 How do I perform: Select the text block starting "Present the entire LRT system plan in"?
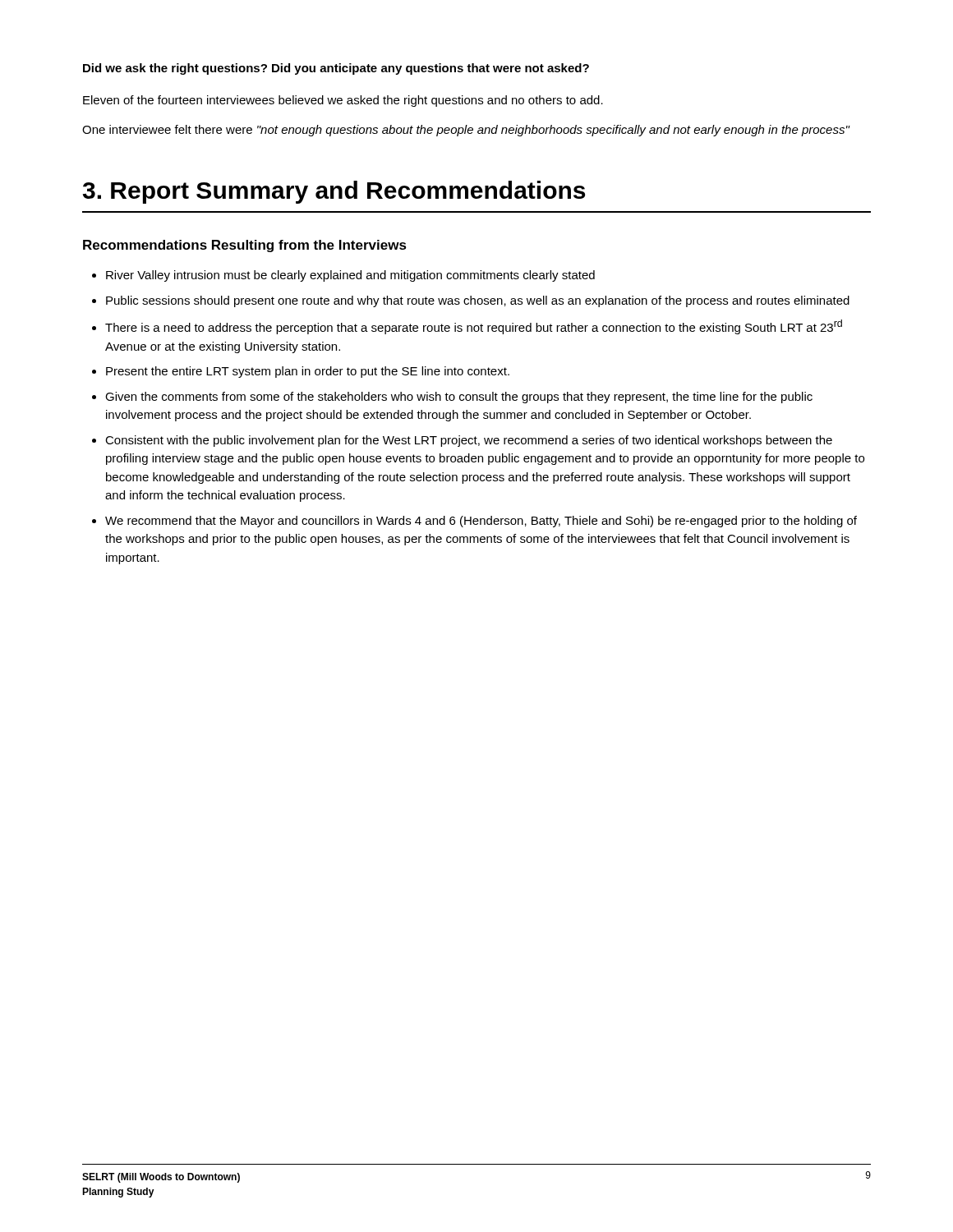(x=308, y=371)
